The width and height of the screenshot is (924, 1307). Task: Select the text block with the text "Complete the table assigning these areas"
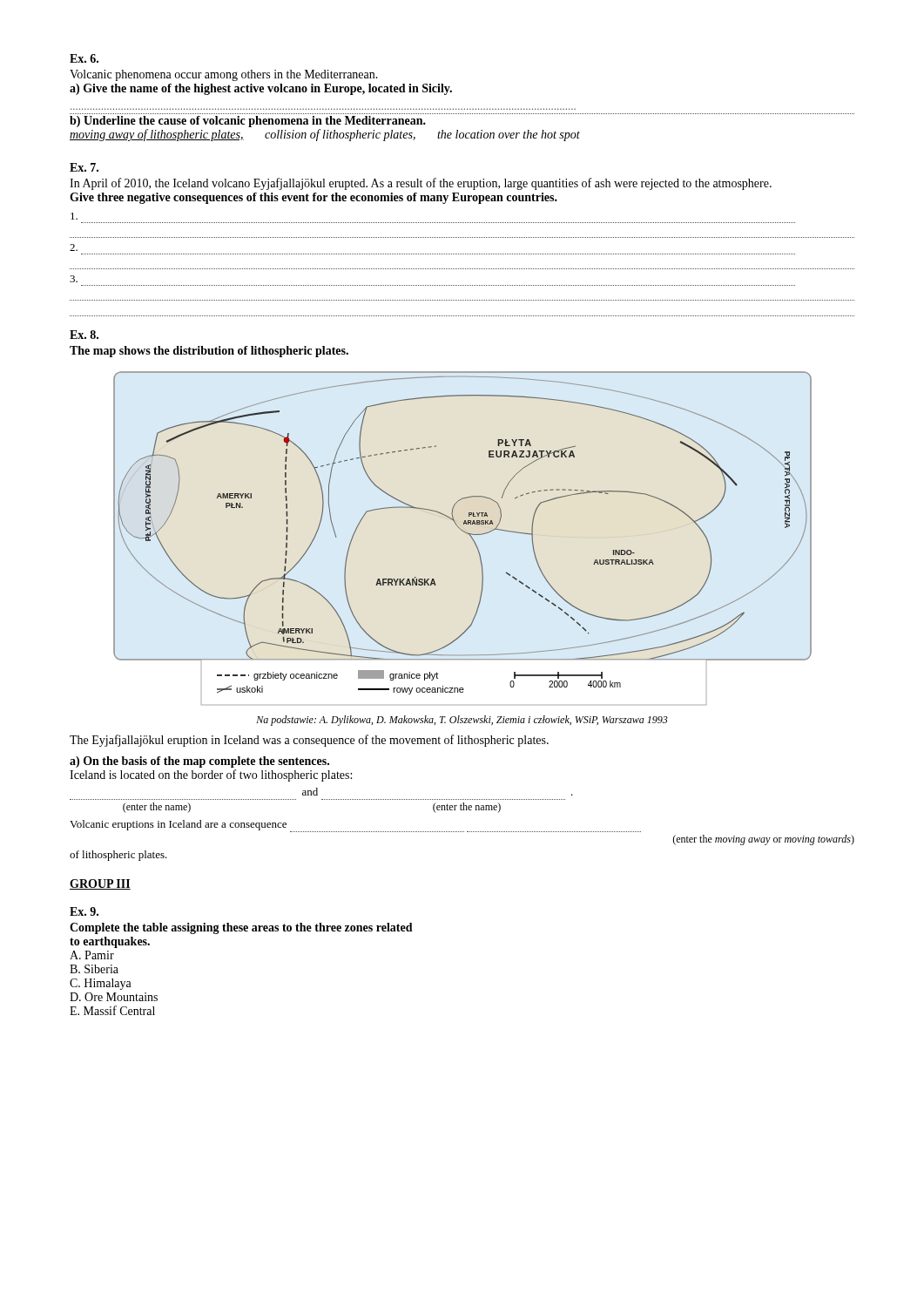(241, 928)
